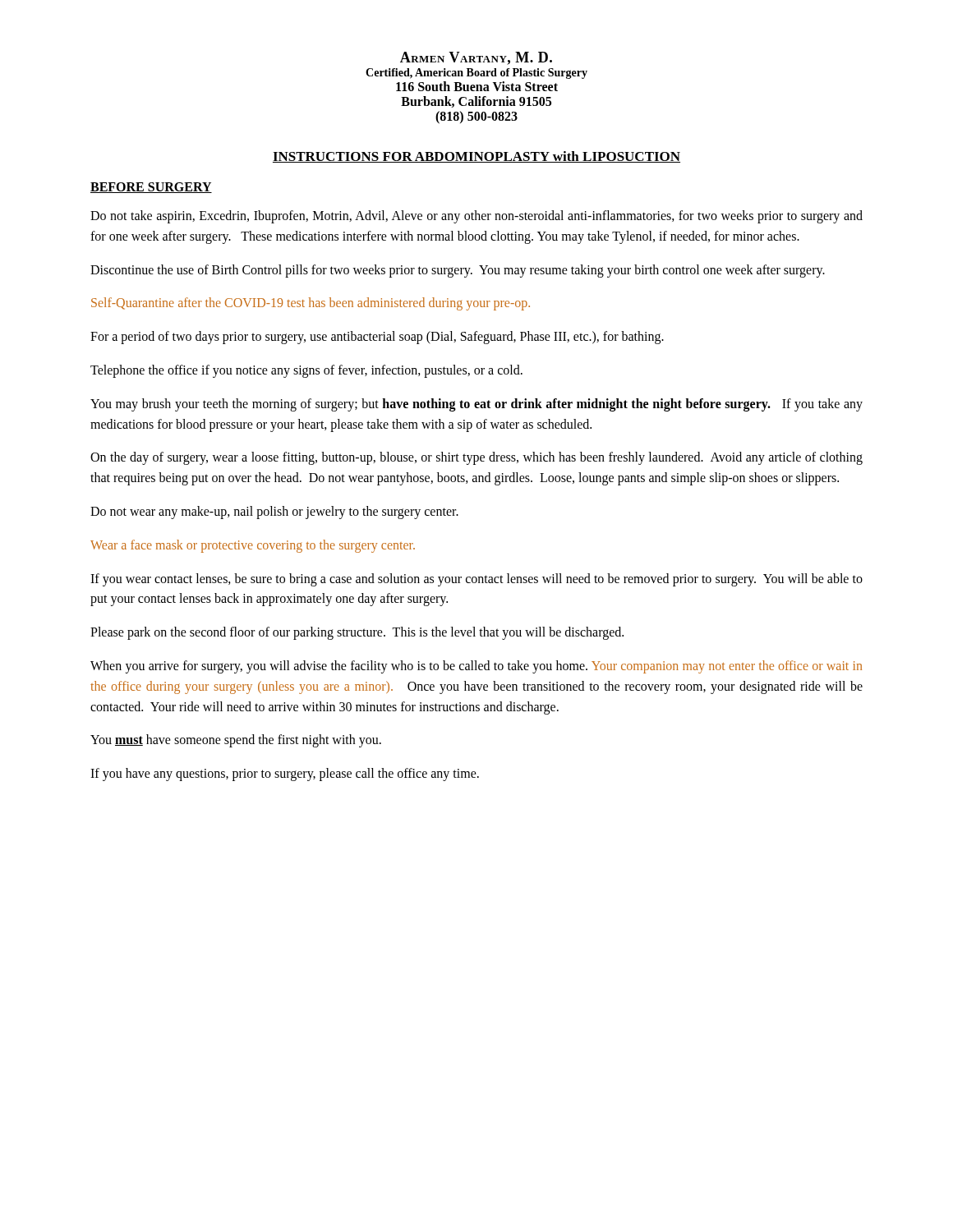Select the text block starting "INSTRUCTIONS FOR ABDOMINOPLASTY with LIPOSUCTION"
Image resolution: width=953 pixels, height=1232 pixels.
pos(476,156)
